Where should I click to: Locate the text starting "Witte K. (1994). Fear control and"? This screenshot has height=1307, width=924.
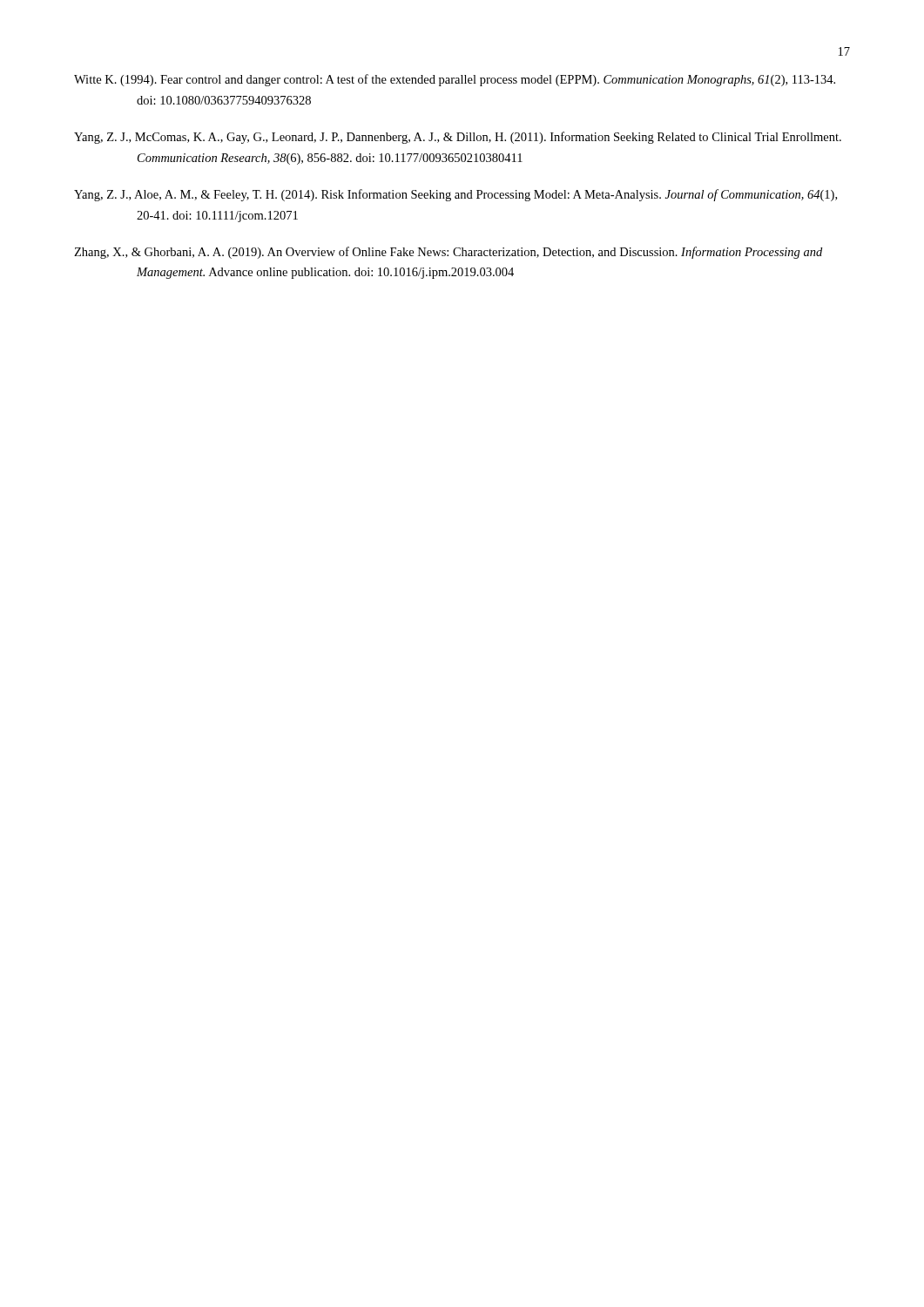[x=455, y=90]
